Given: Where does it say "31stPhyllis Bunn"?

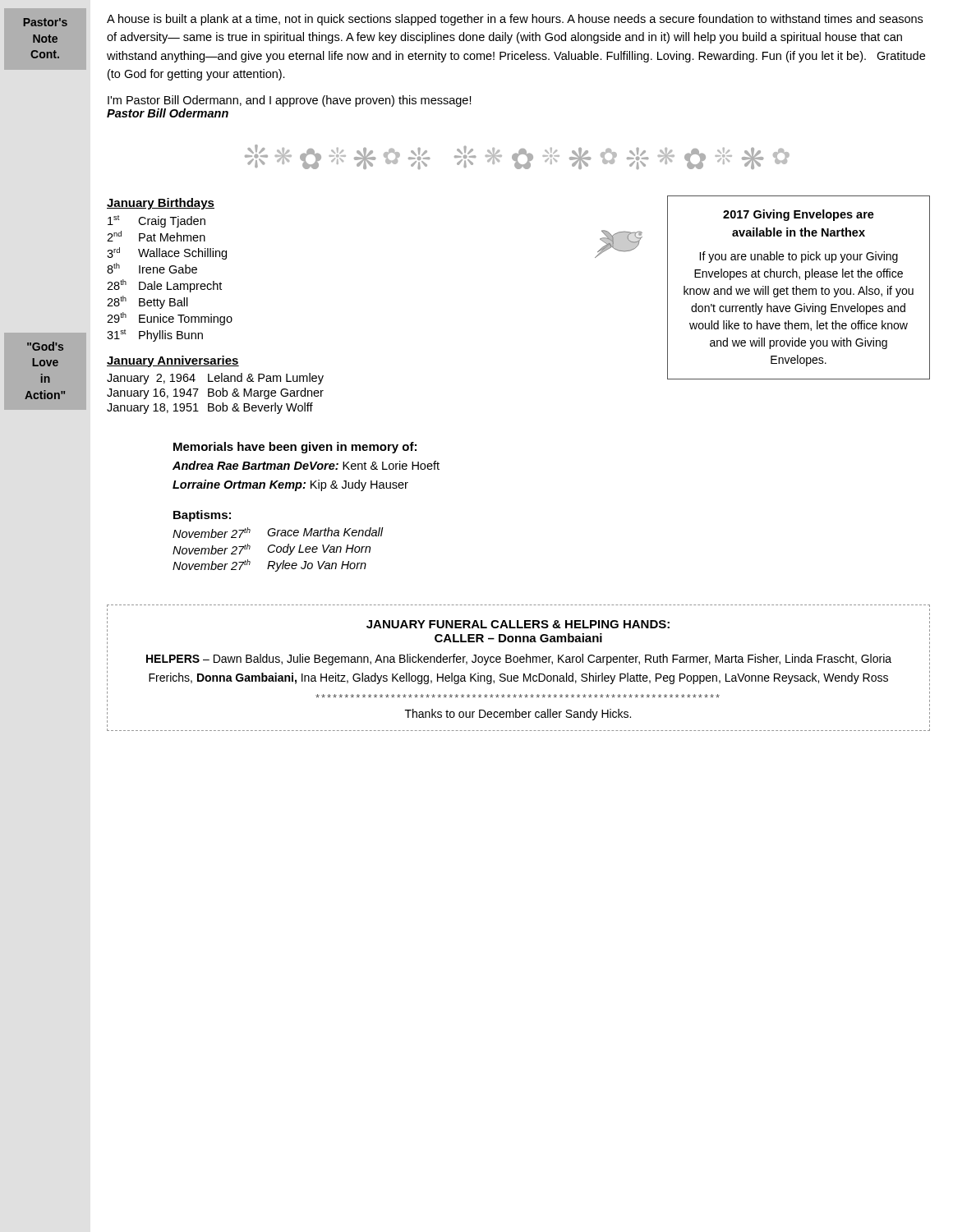Looking at the screenshot, I should coord(155,334).
